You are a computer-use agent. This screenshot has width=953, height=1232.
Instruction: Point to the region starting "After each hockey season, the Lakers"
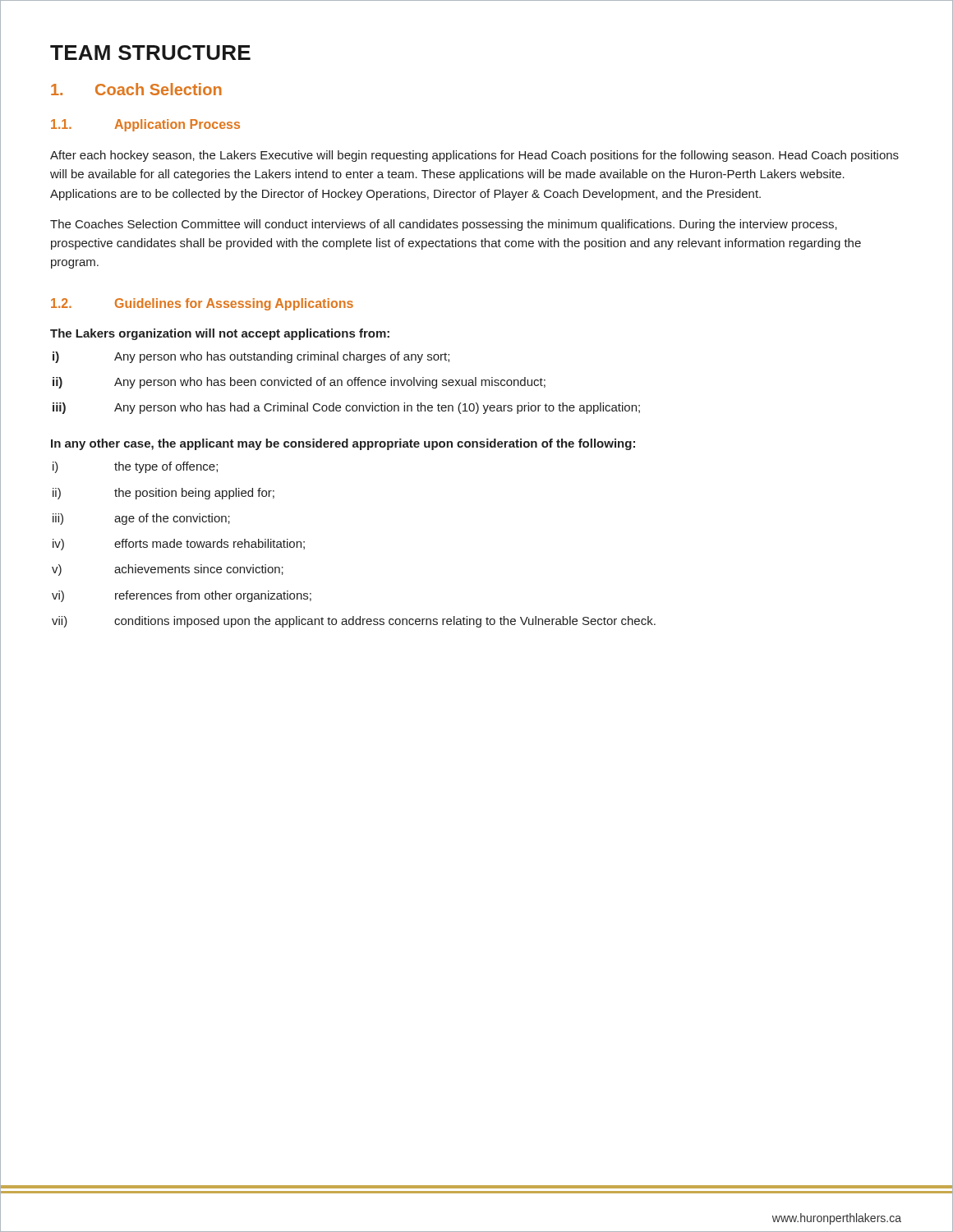[474, 174]
